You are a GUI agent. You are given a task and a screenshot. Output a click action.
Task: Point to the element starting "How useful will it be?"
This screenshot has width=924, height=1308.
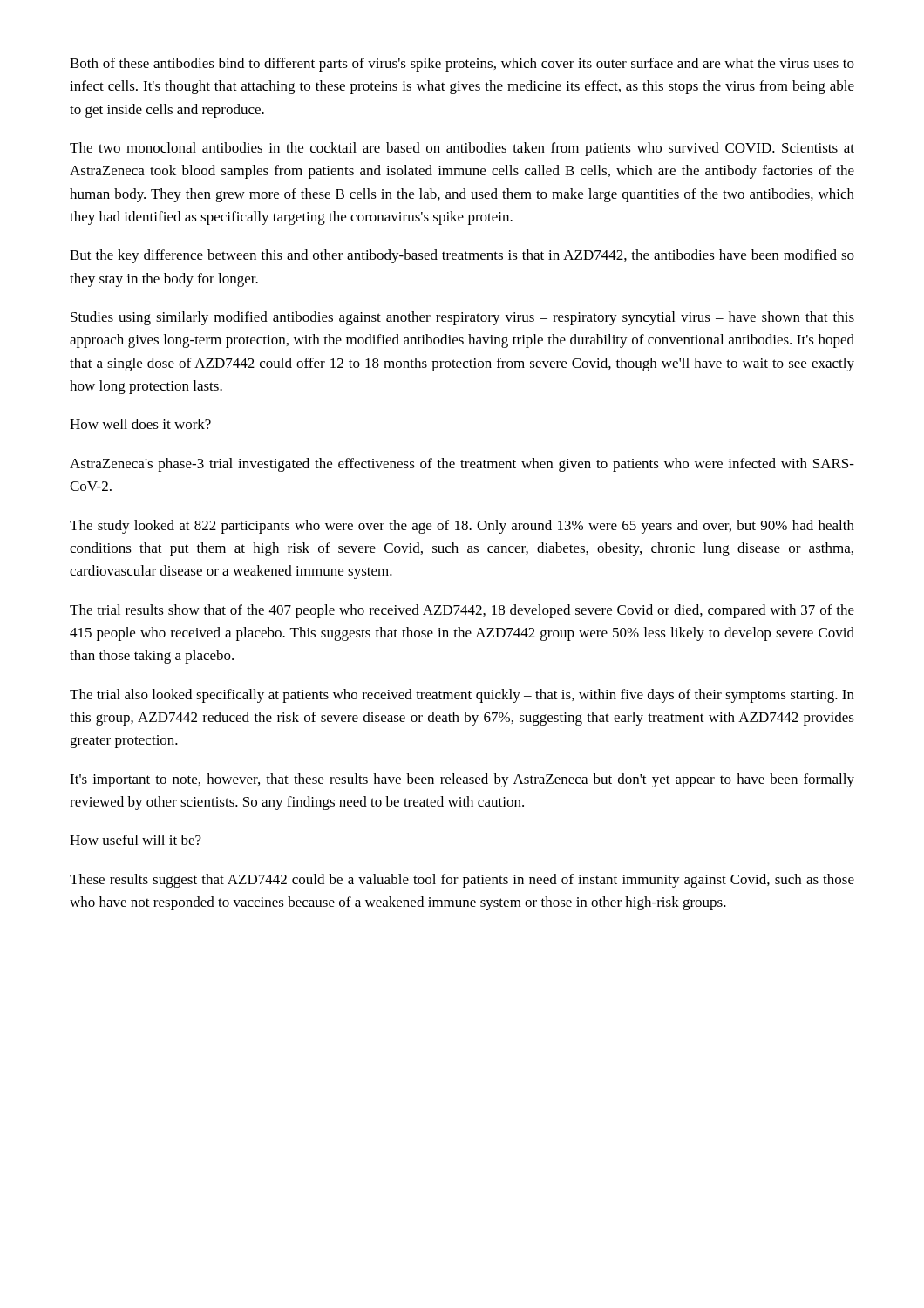pyautogui.click(x=136, y=840)
